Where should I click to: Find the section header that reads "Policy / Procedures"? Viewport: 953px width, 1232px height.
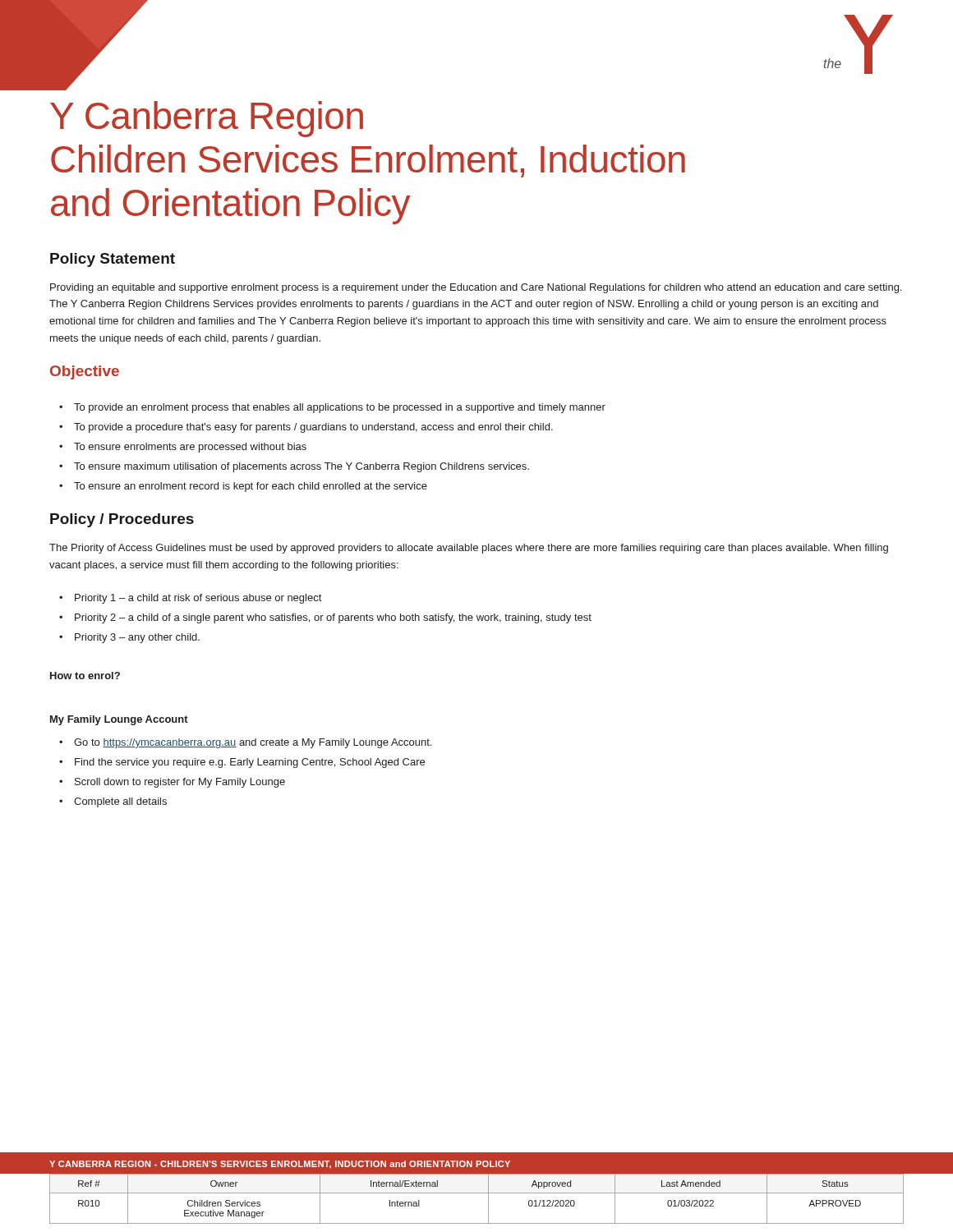[122, 520]
